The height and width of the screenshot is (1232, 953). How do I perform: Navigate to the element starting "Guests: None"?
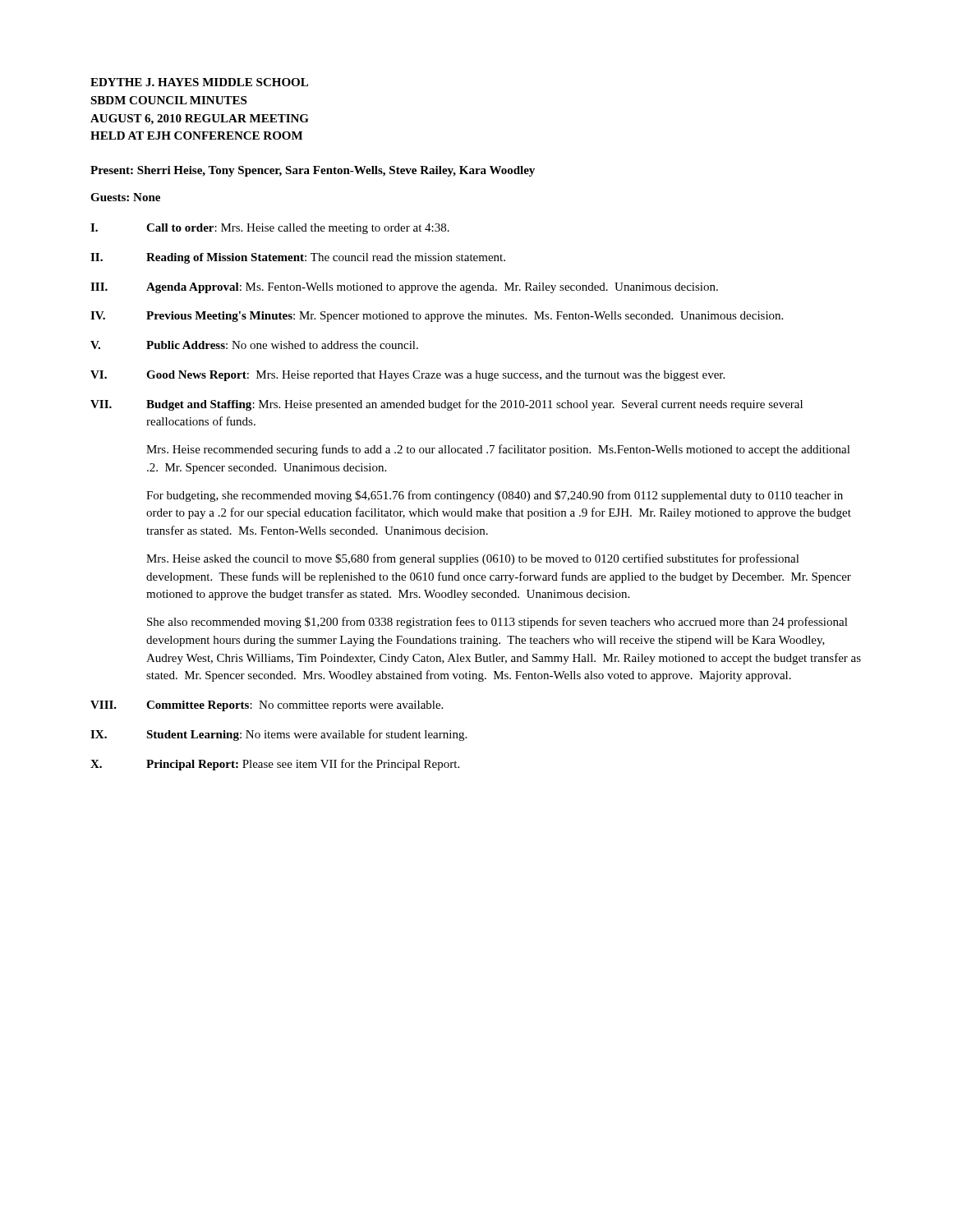pyautogui.click(x=125, y=197)
